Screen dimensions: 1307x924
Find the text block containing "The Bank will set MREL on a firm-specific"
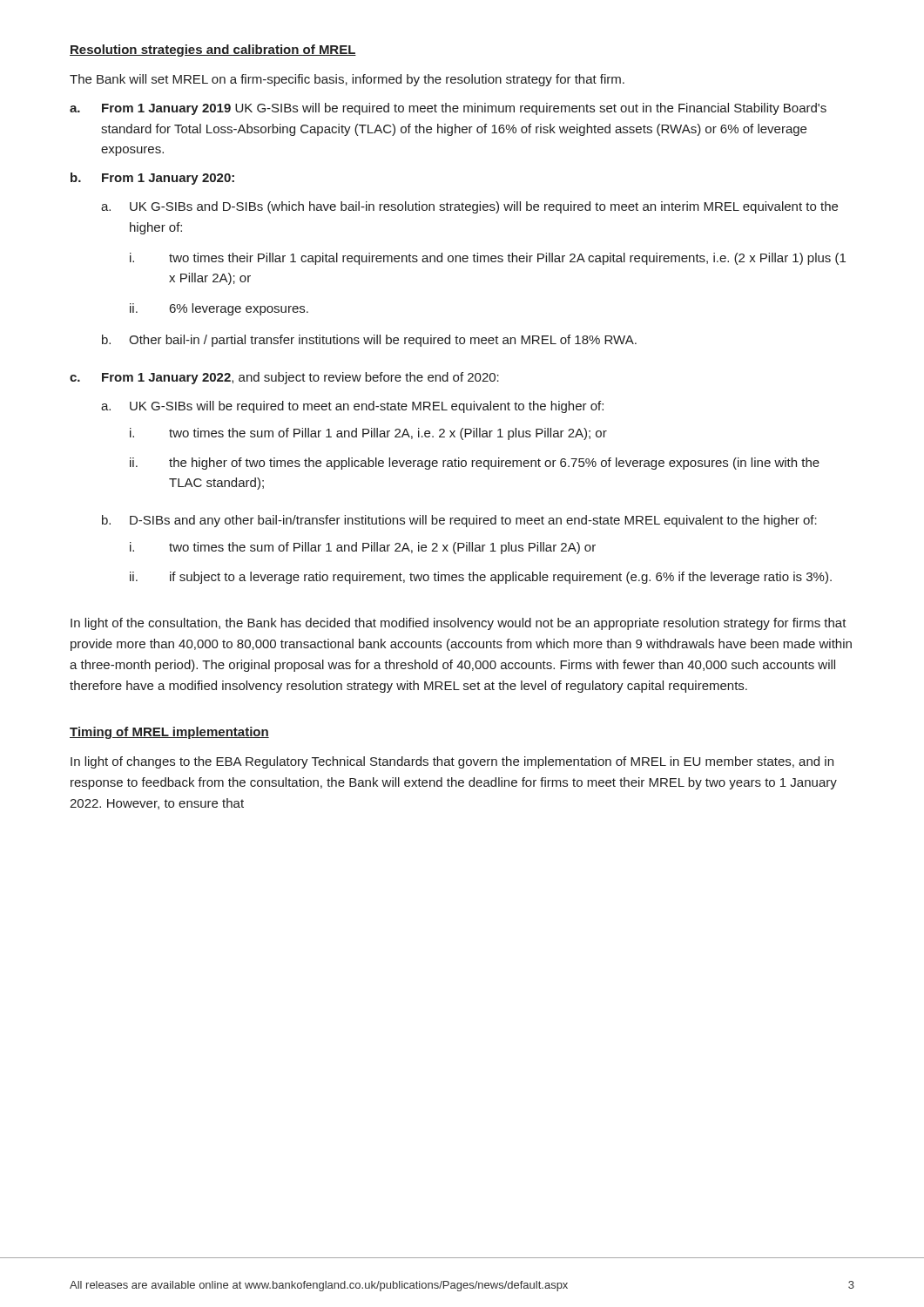pyautogui.click(x=347, y=79)
